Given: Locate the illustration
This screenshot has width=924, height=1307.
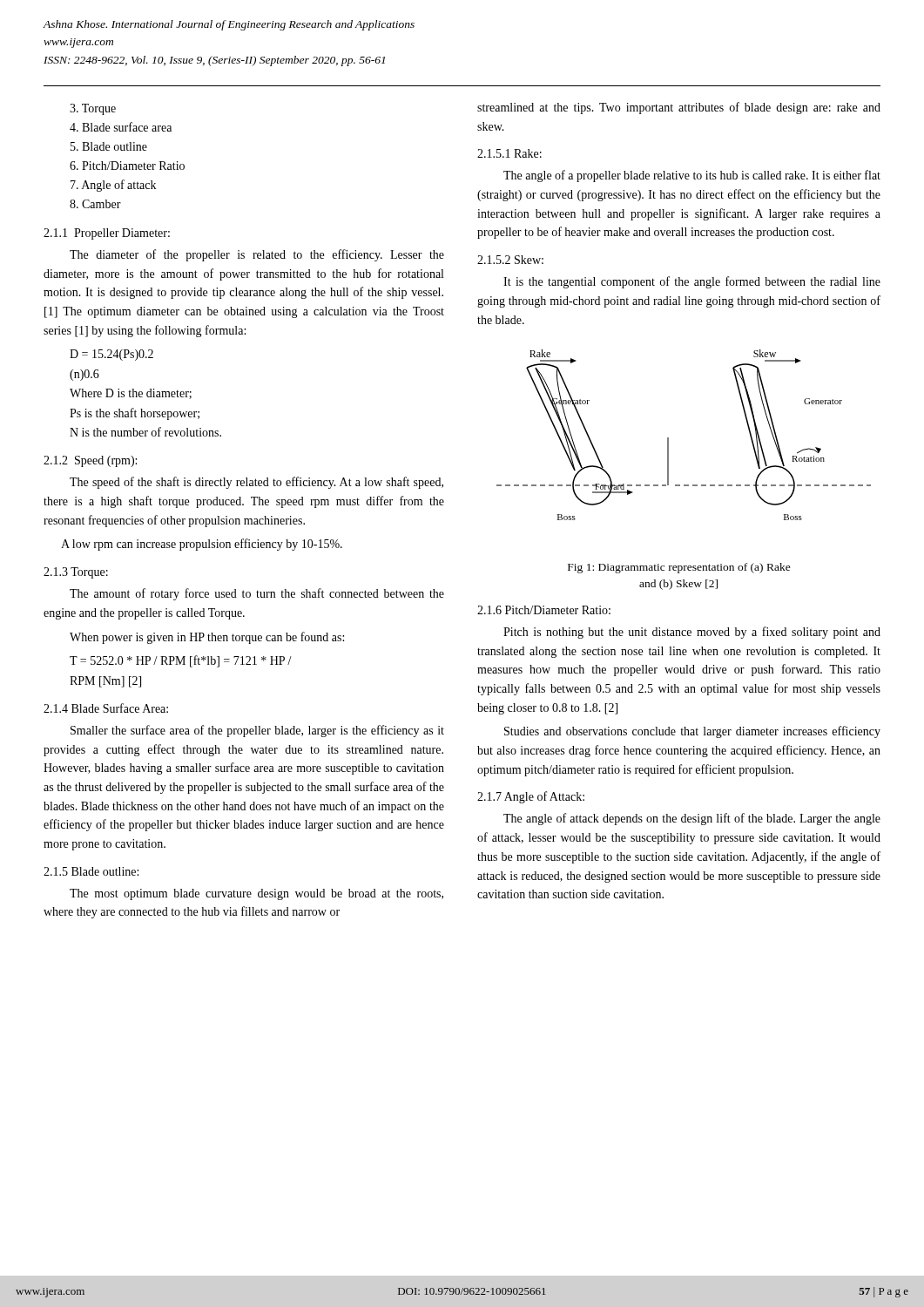Looking at the screenshot, I should (679, 448).
